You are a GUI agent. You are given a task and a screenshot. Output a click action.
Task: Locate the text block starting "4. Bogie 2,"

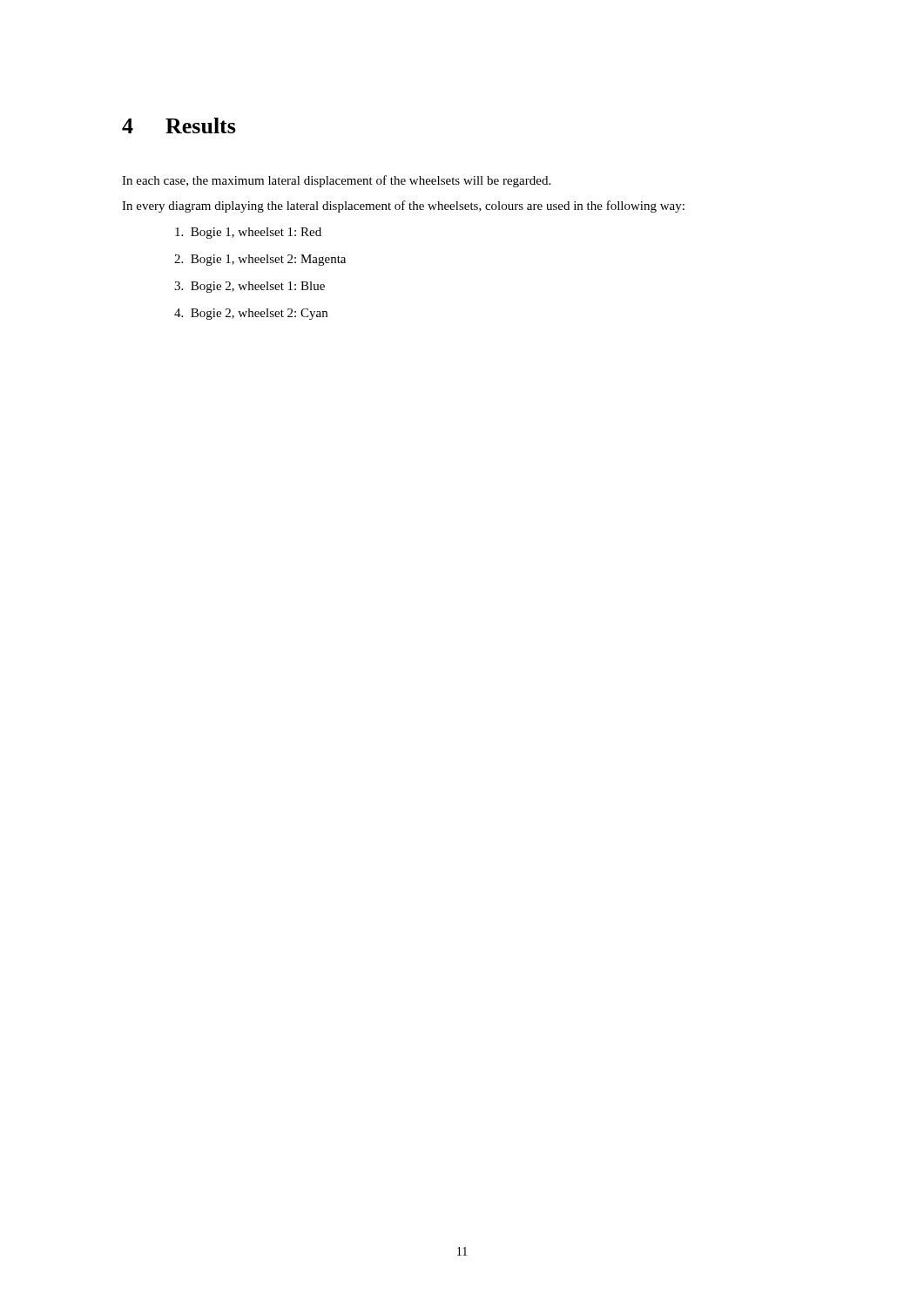pyautogui.click(x=251, y=313)
